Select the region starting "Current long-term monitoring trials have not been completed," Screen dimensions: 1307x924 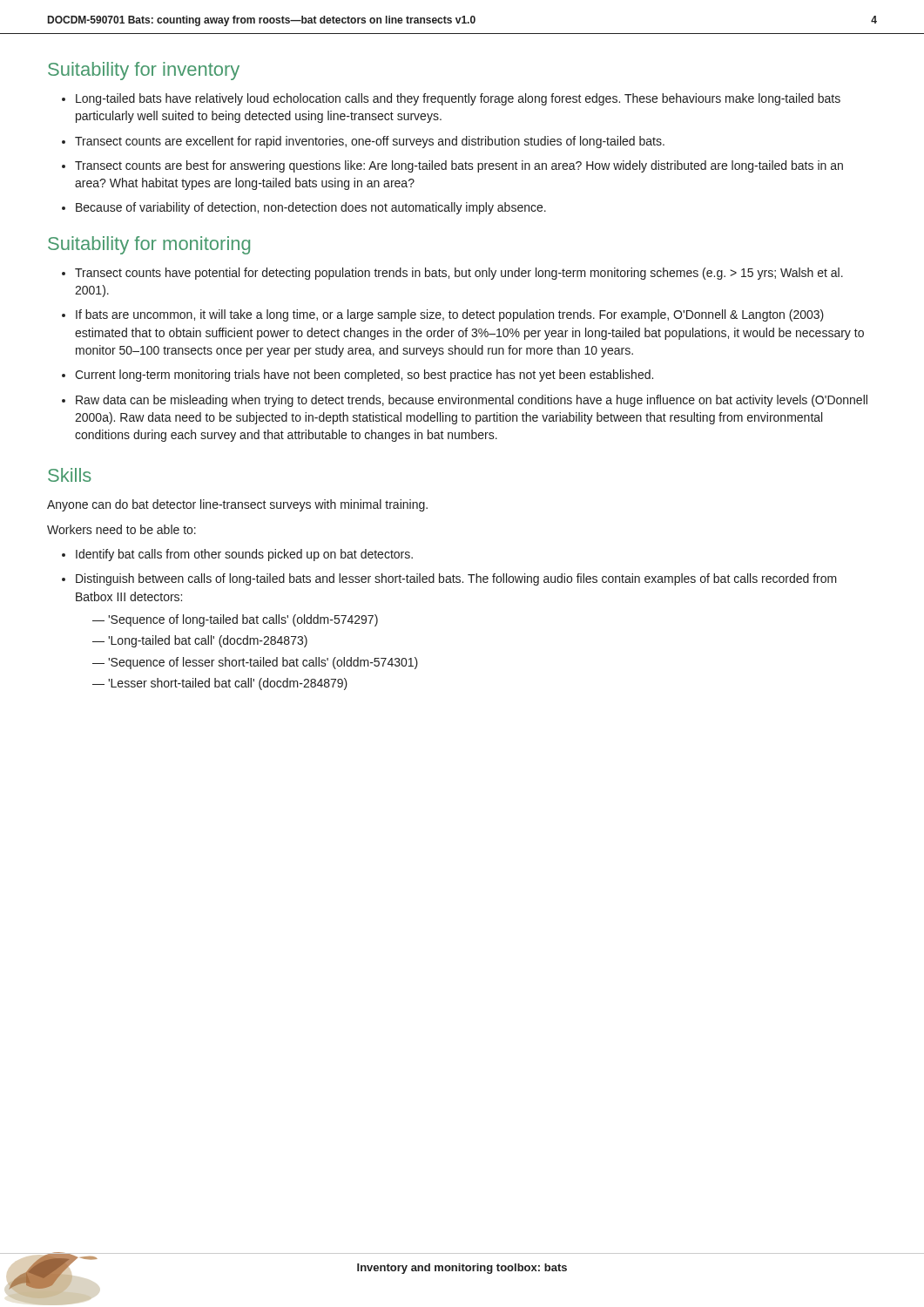[365, 375]
